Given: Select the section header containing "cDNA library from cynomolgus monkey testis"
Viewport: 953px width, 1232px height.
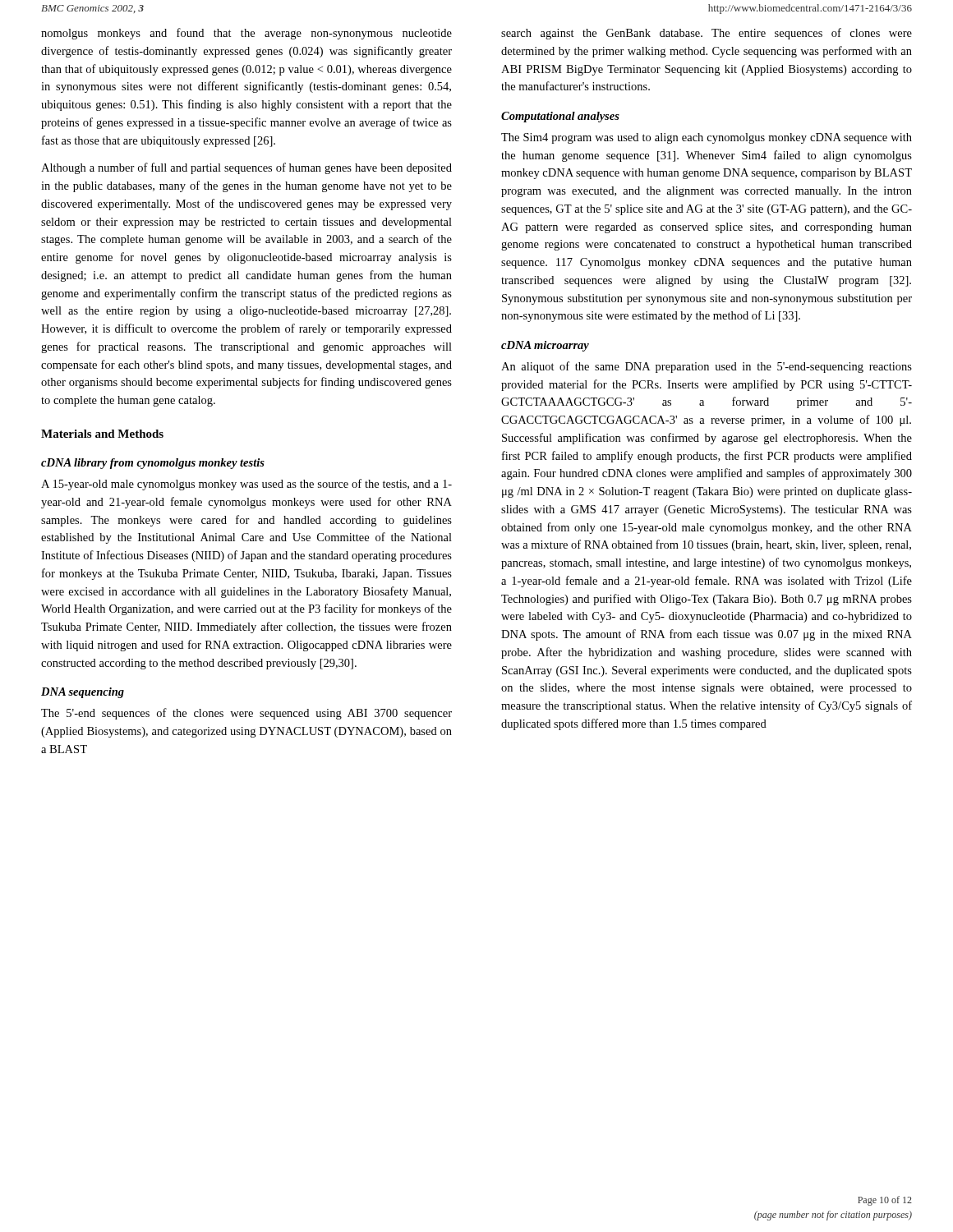Looking at the screenshot, I should (x=153, y=463).
